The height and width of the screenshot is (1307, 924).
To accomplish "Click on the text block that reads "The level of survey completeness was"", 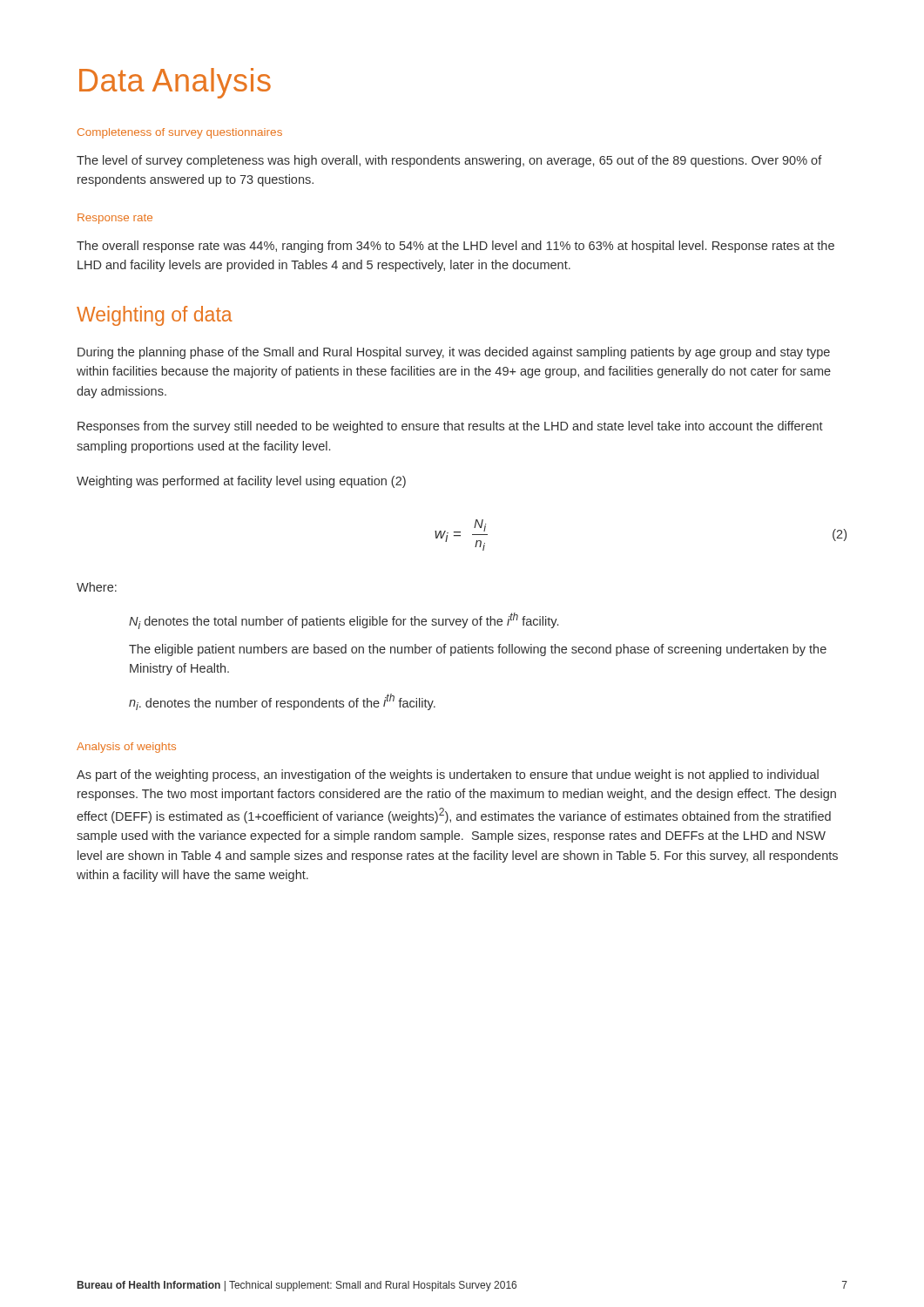I will [462, 170].
